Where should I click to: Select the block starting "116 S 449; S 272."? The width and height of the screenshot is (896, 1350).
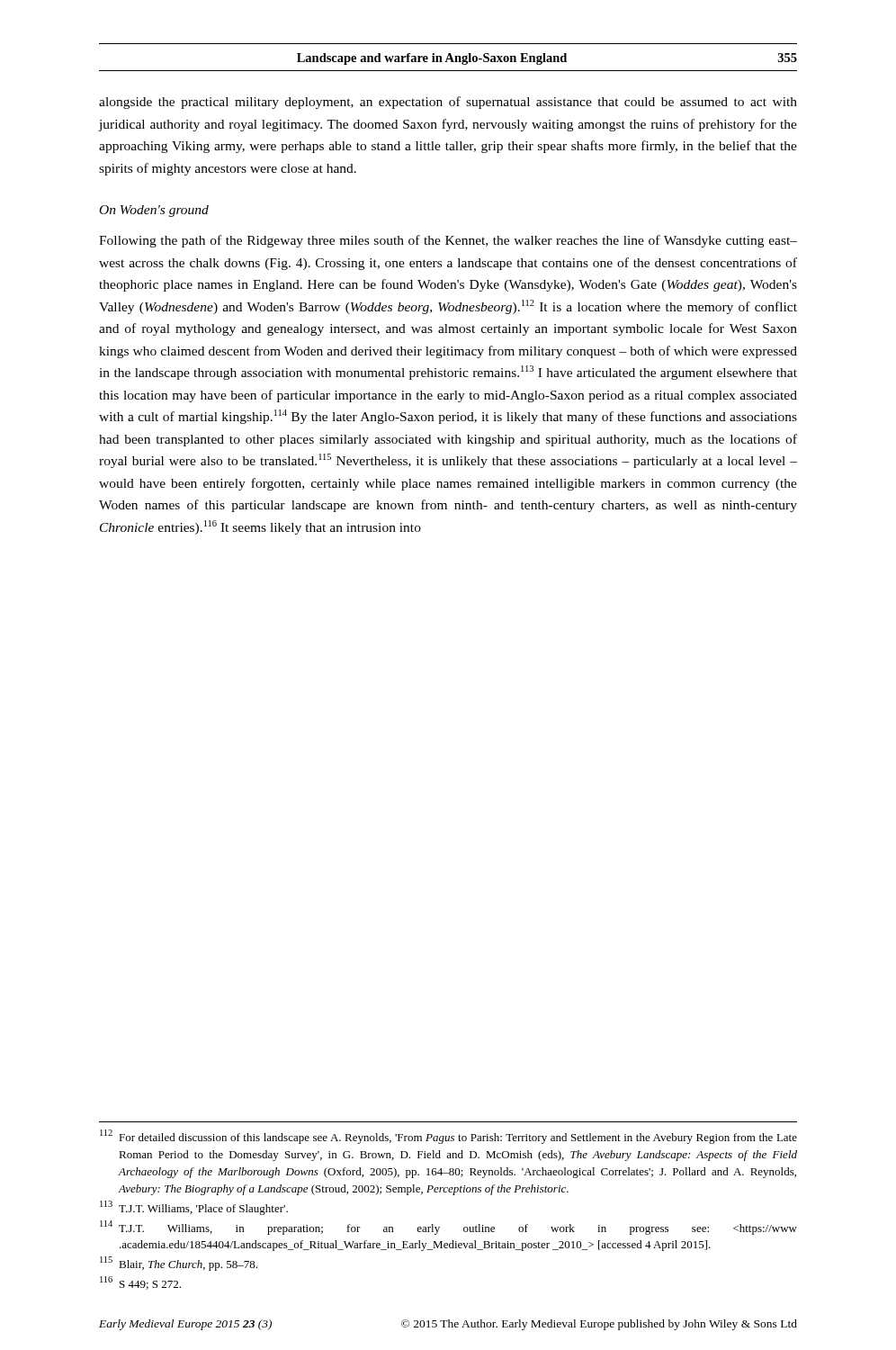(x=140, y=1283)
